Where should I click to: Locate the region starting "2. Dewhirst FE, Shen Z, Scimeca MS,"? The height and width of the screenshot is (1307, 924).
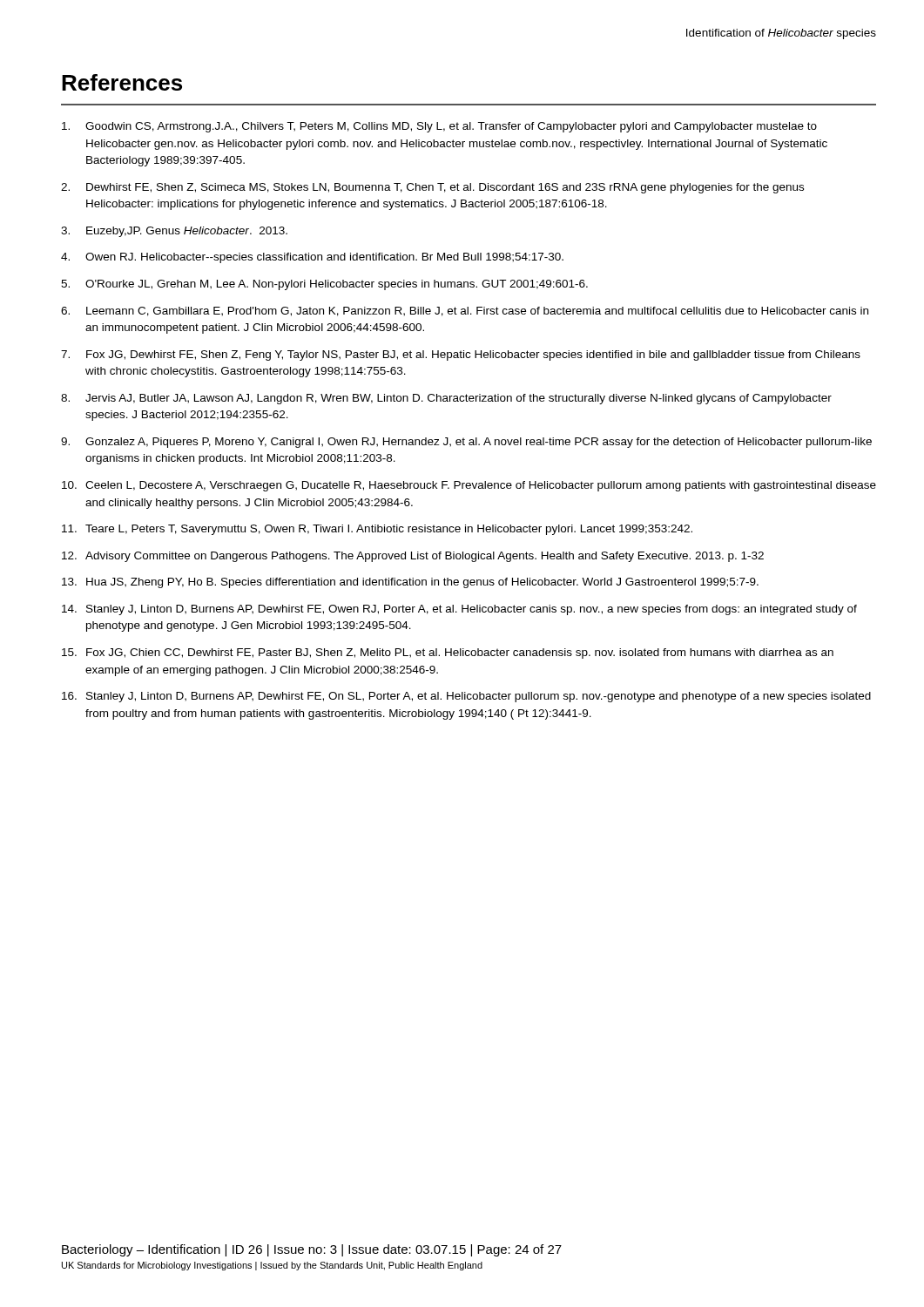469,195
